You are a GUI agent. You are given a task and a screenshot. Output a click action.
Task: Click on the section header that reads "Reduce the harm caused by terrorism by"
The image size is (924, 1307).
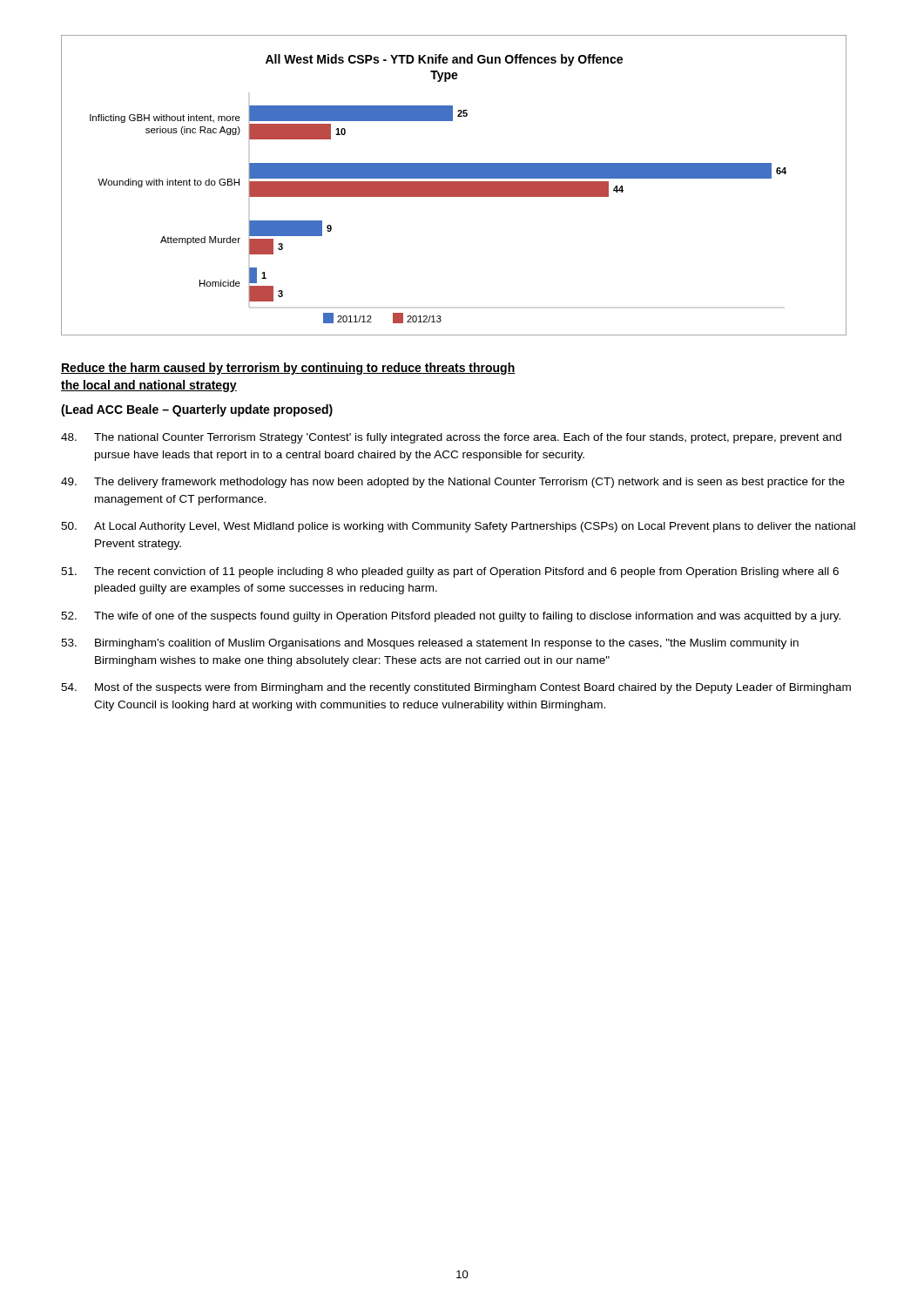288,376
